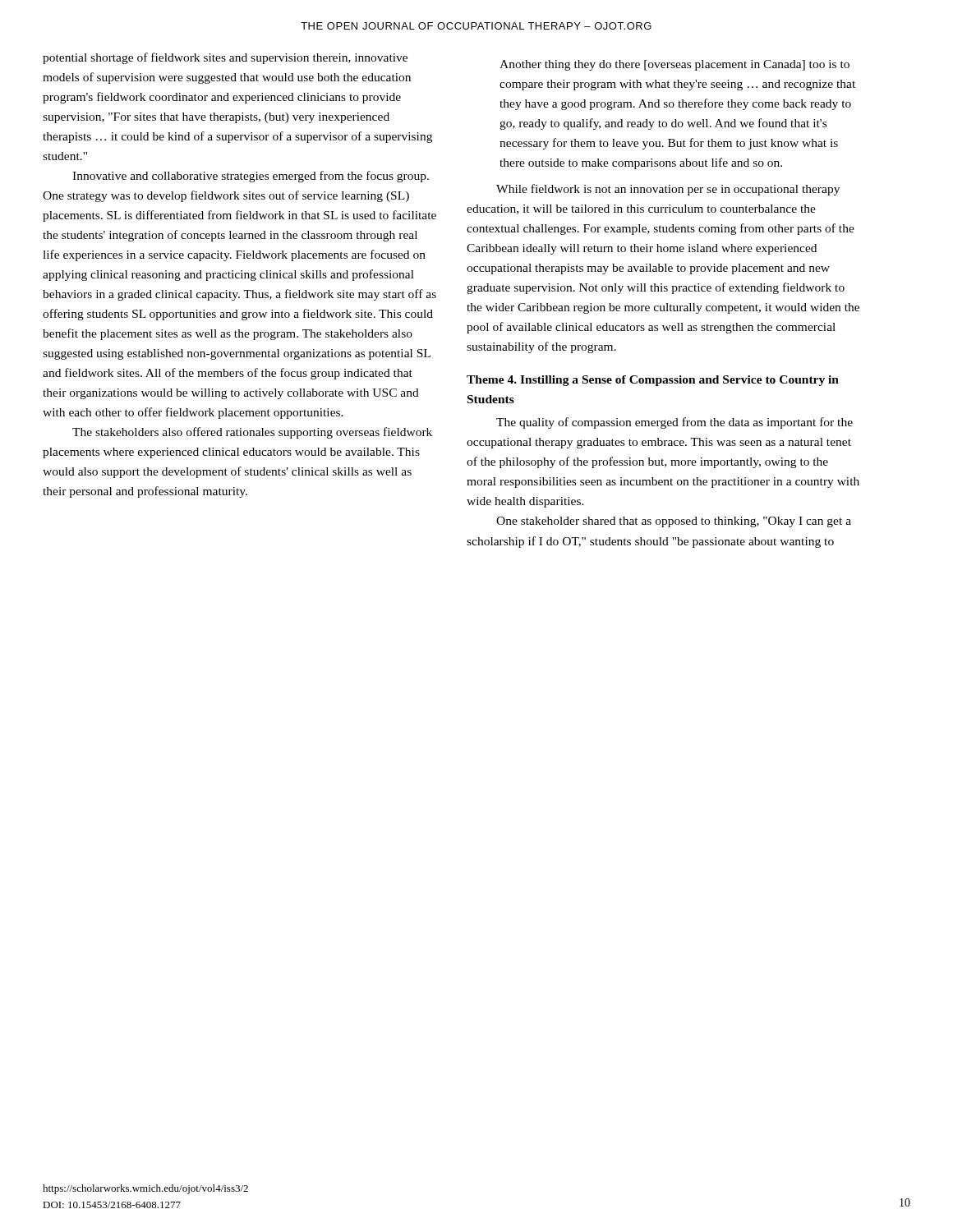Select the text block that says "The stakeholders also offered rationales supporting"
Viewport: 953px width, 1232px height.
tap(240, 462)
